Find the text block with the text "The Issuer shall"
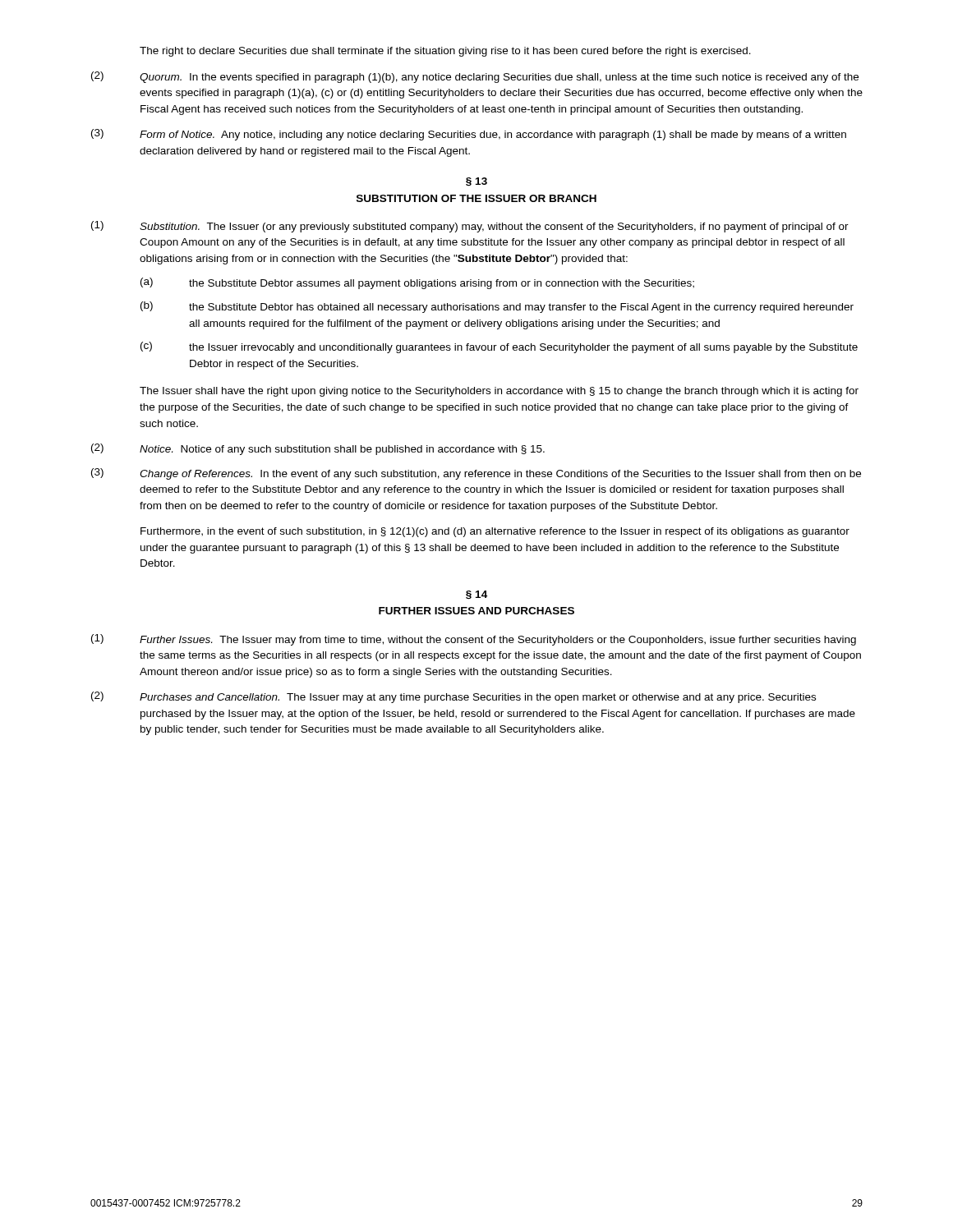This screenshot has height=1232, width=953. 499,407
